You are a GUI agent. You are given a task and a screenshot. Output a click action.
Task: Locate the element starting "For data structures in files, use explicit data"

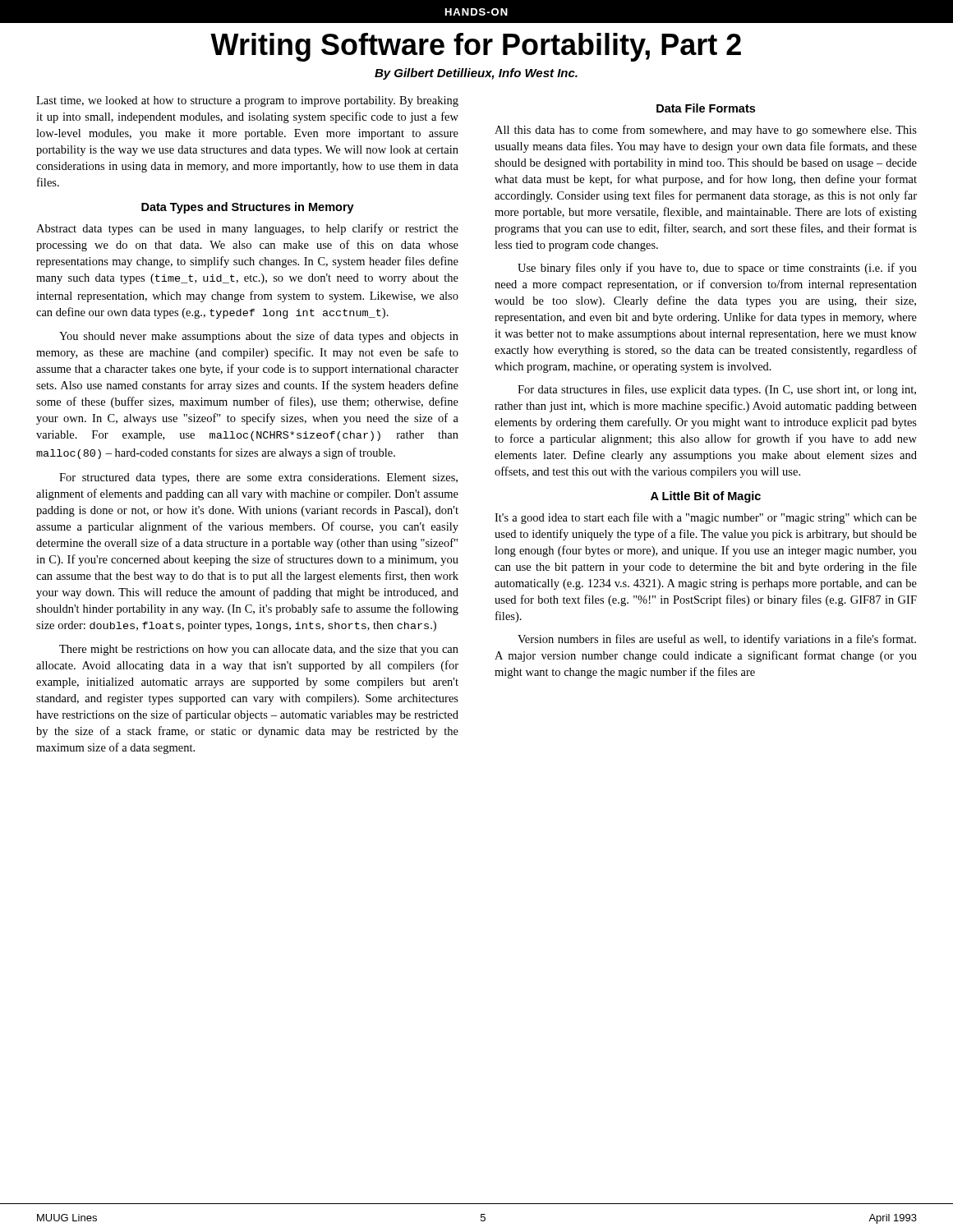coord(706,430)
